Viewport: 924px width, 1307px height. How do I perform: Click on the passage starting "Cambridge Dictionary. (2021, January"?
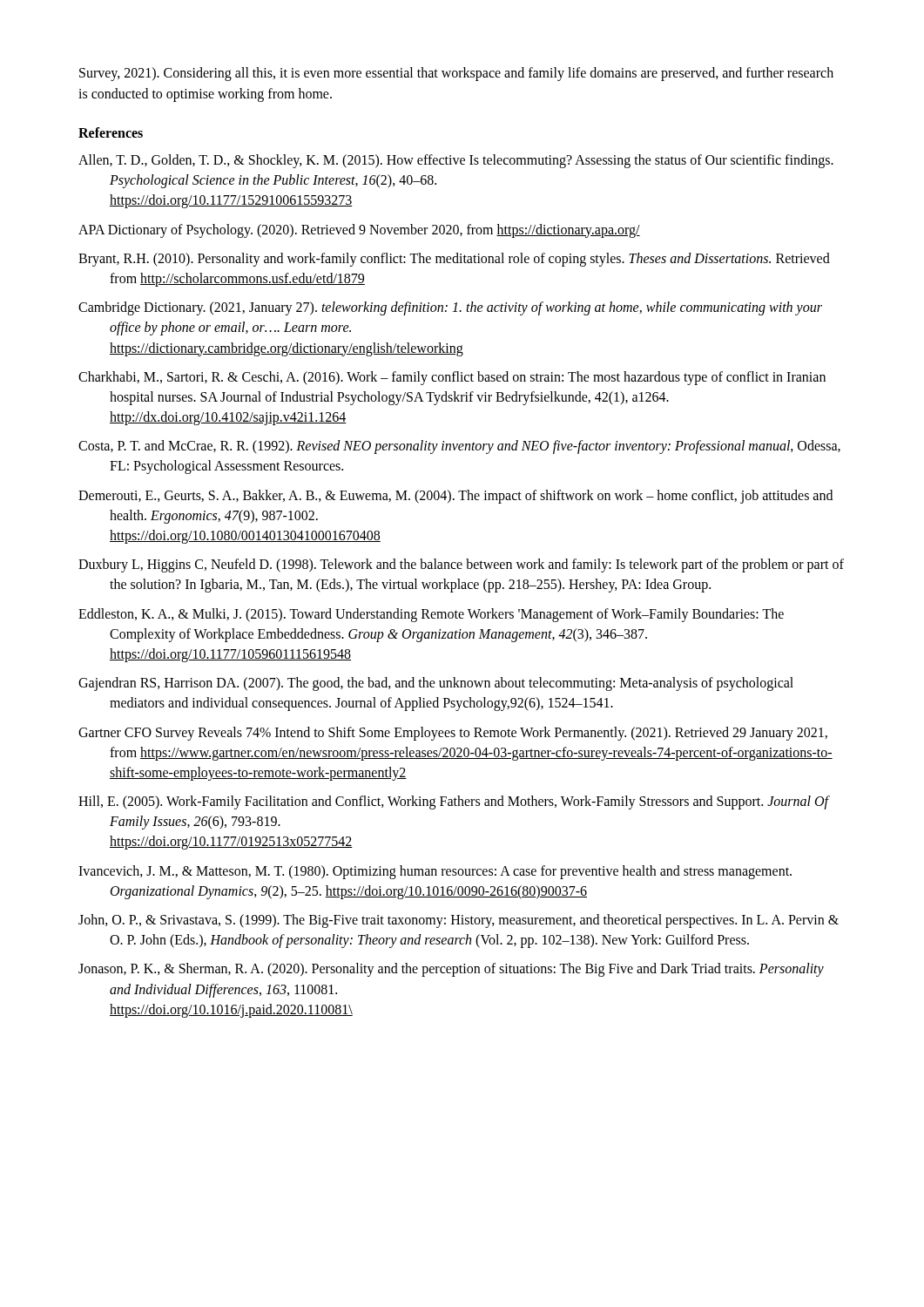point(450,308)
